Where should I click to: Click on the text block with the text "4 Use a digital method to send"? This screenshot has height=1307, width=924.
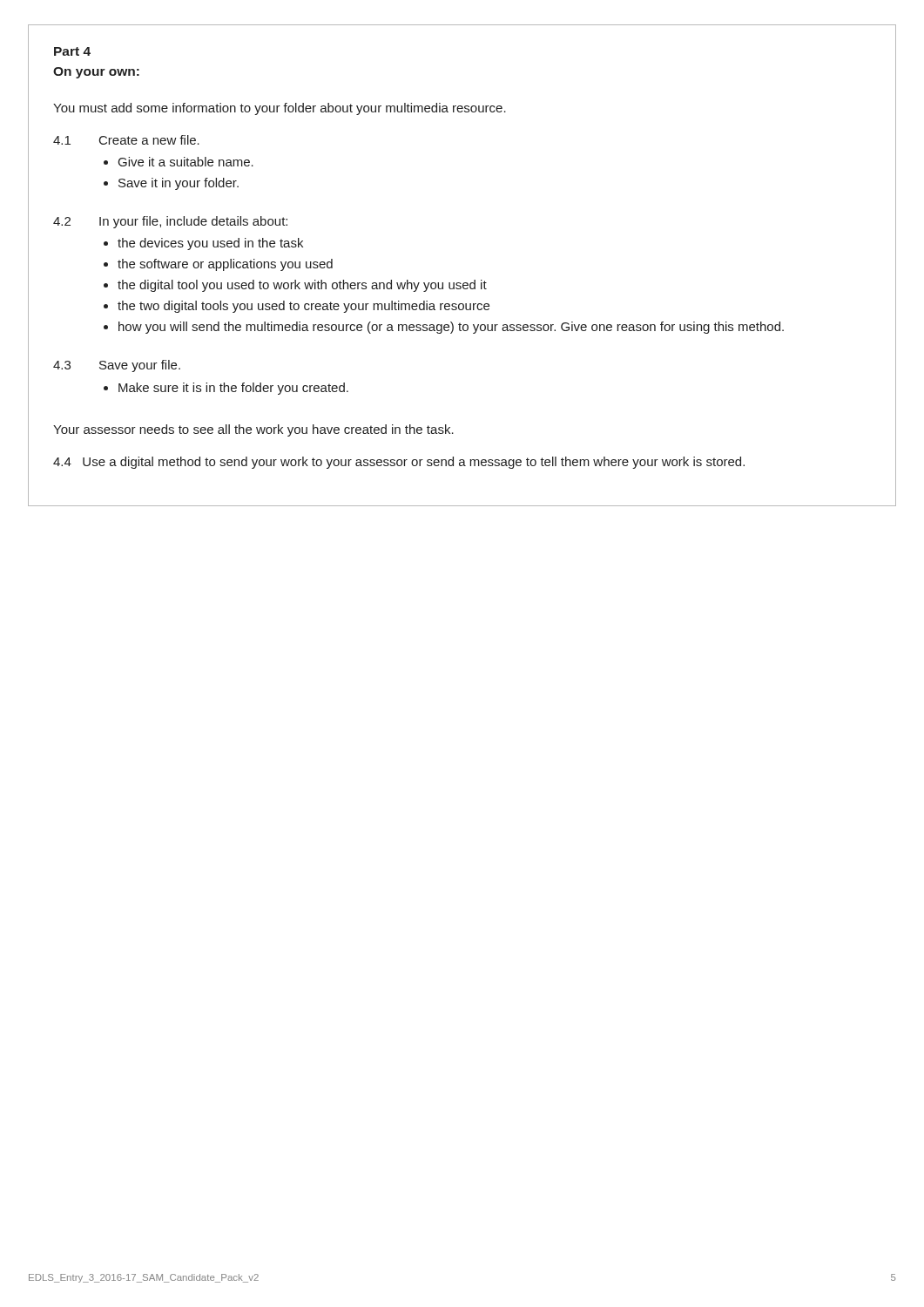tap(462, 461)
